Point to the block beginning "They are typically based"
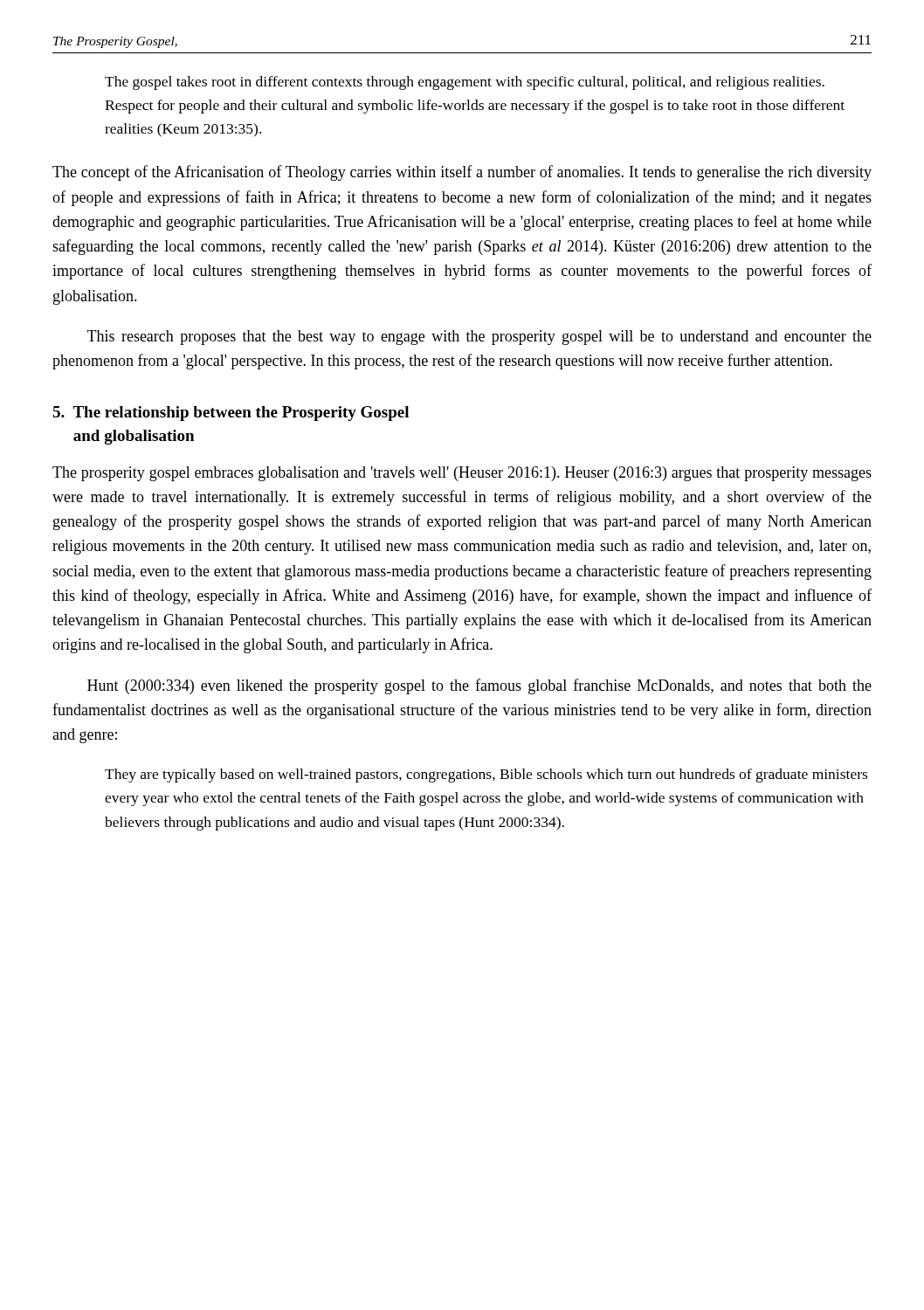Viewport: 924px width, 1310px height. click(486, 798)
